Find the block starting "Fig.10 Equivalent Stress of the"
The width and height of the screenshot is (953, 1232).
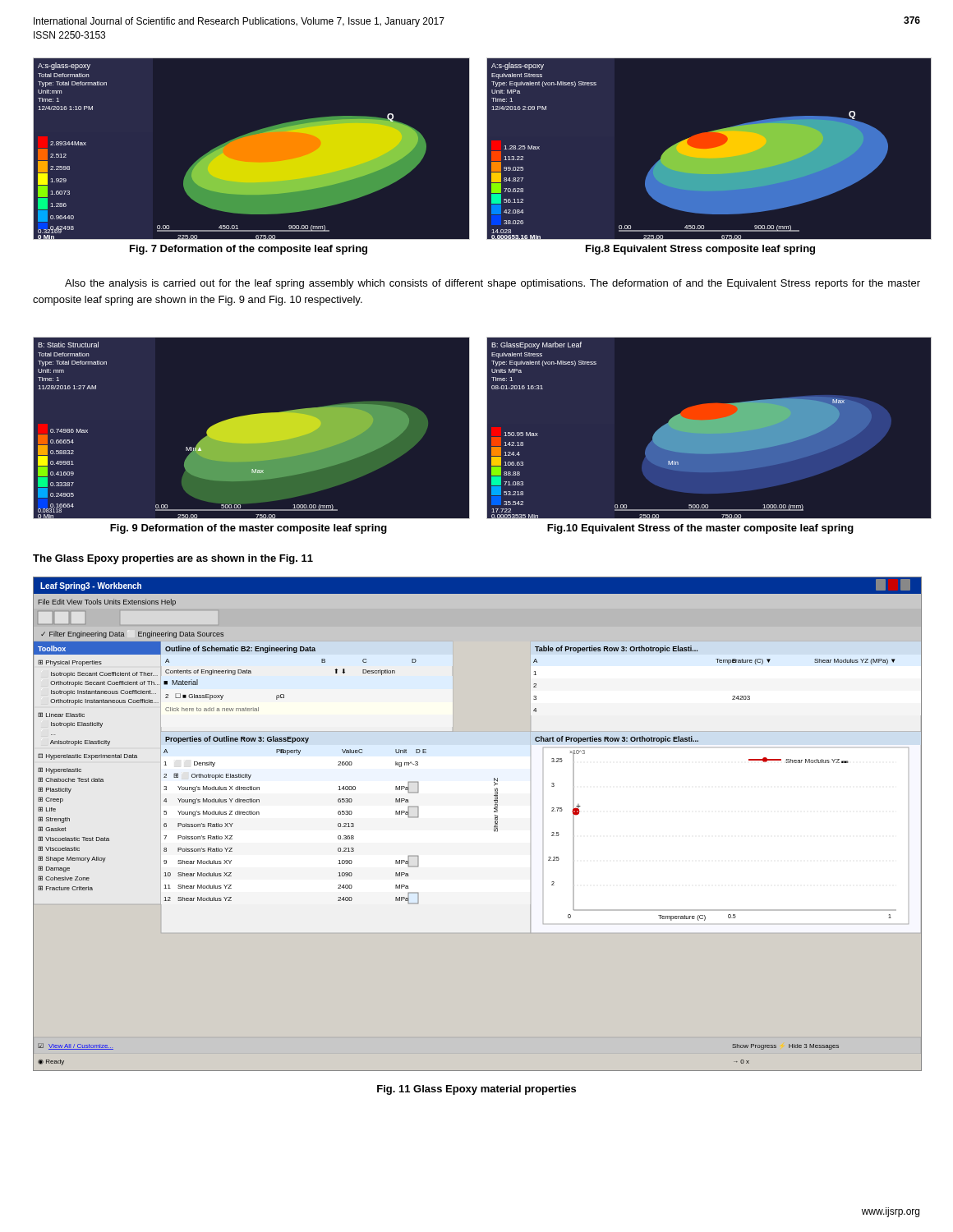tap(700, 528)
